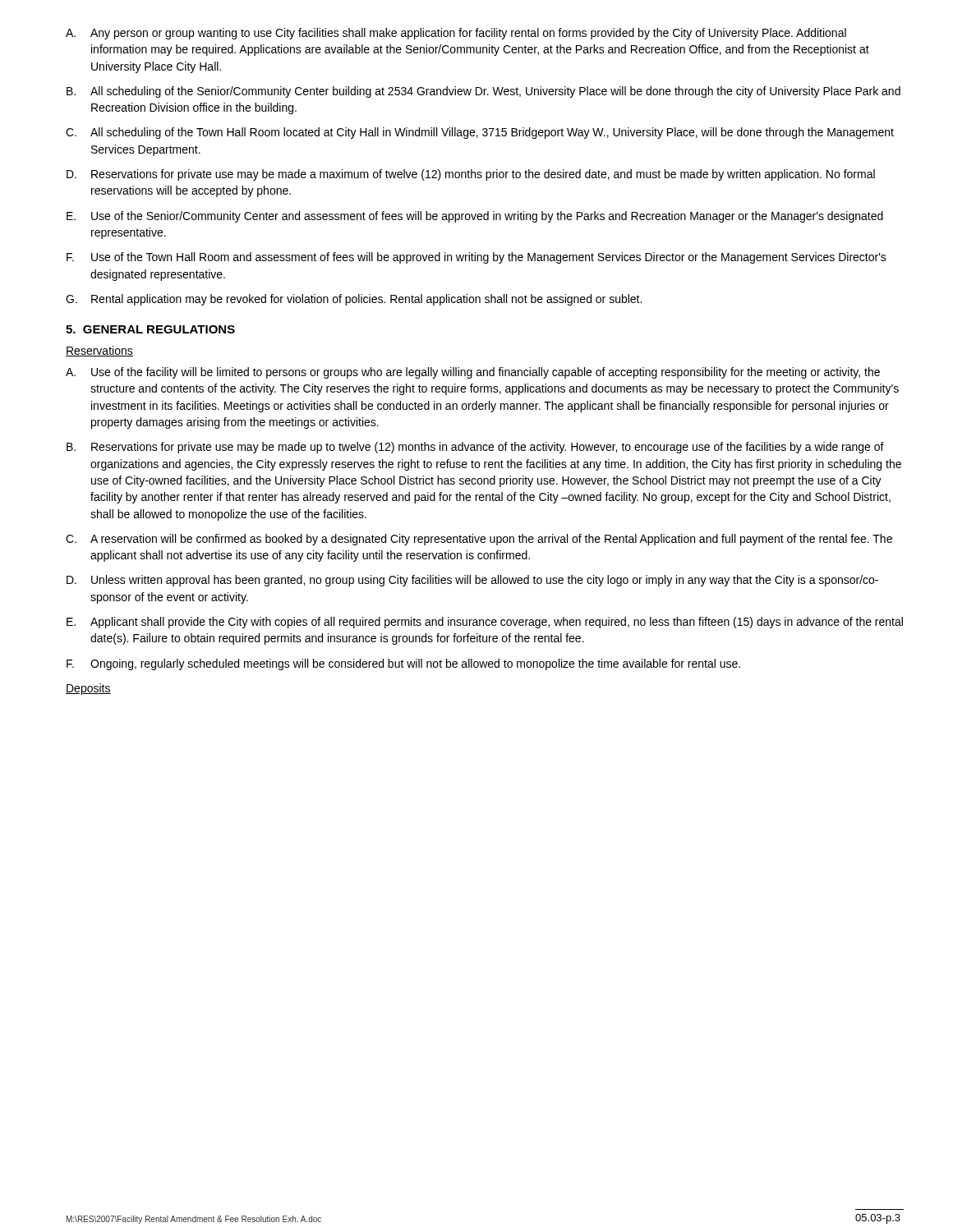Find the block on this page that starts "B. All scheduling of"
The height and width of the screenshot is (1232, 953).
(x=485, y=100)
